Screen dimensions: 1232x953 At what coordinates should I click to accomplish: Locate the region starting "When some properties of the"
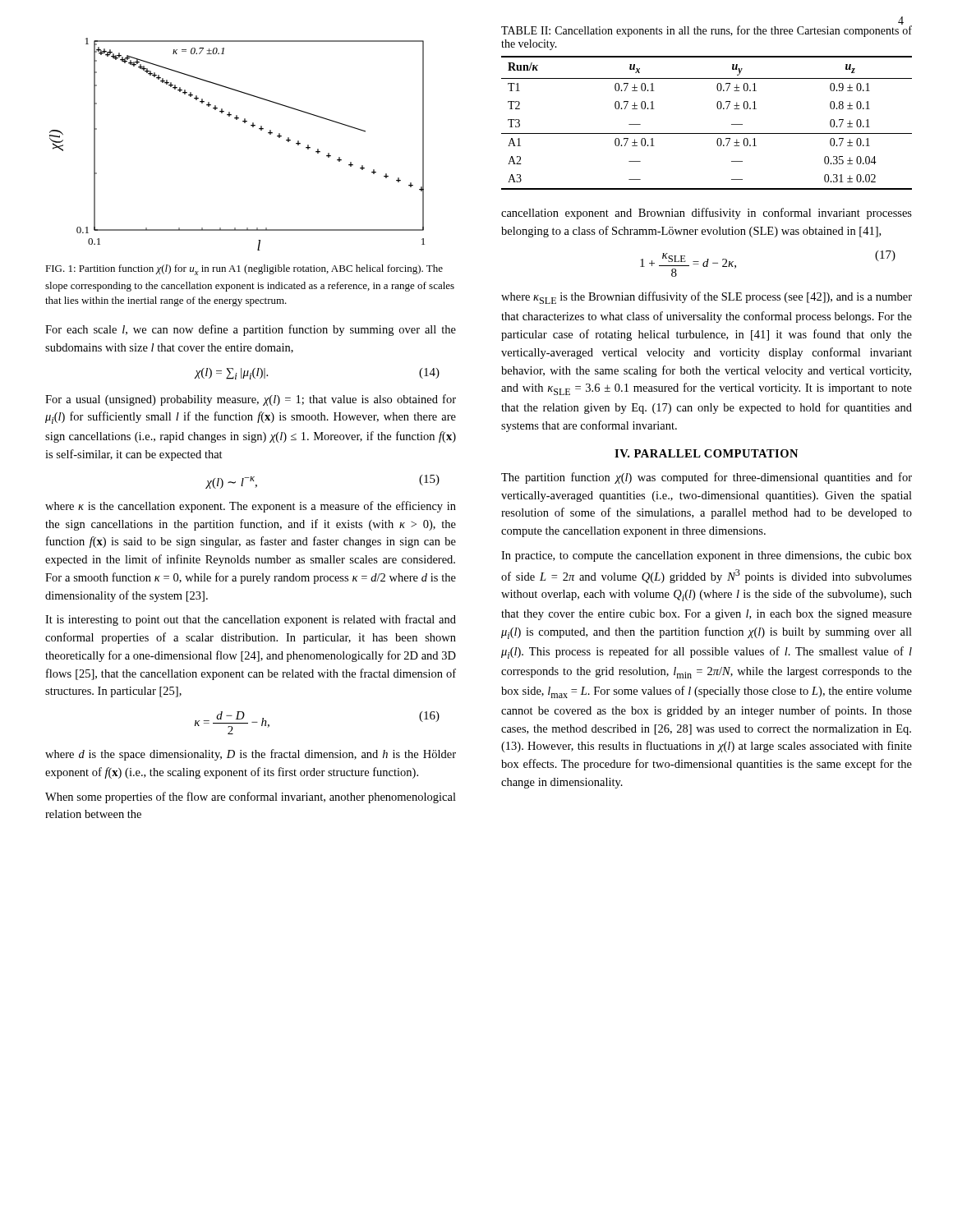[x=251, y=805]
